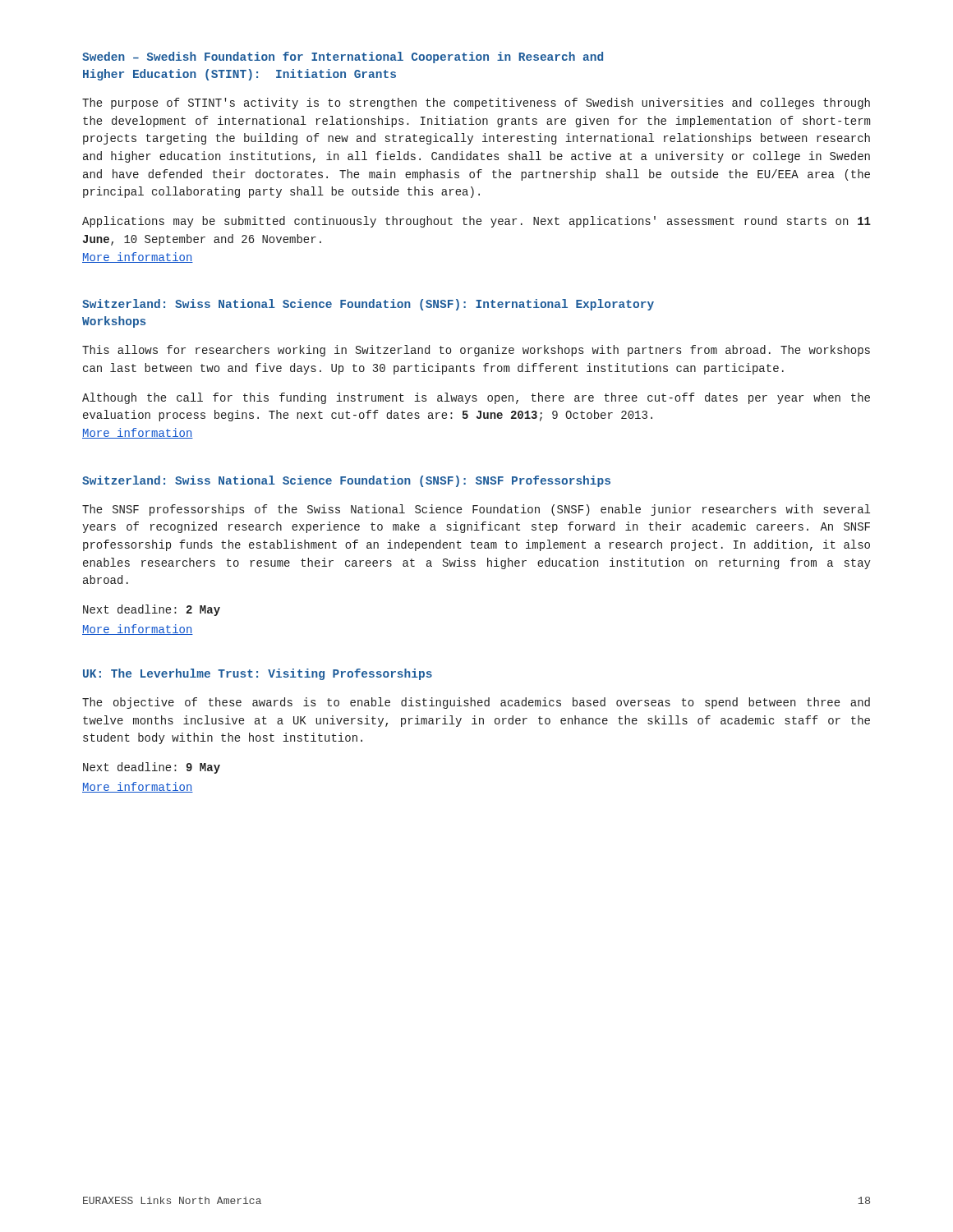
Task: Point to the text block starting "Next deadline: 9 May"
Action: point(151,768)
